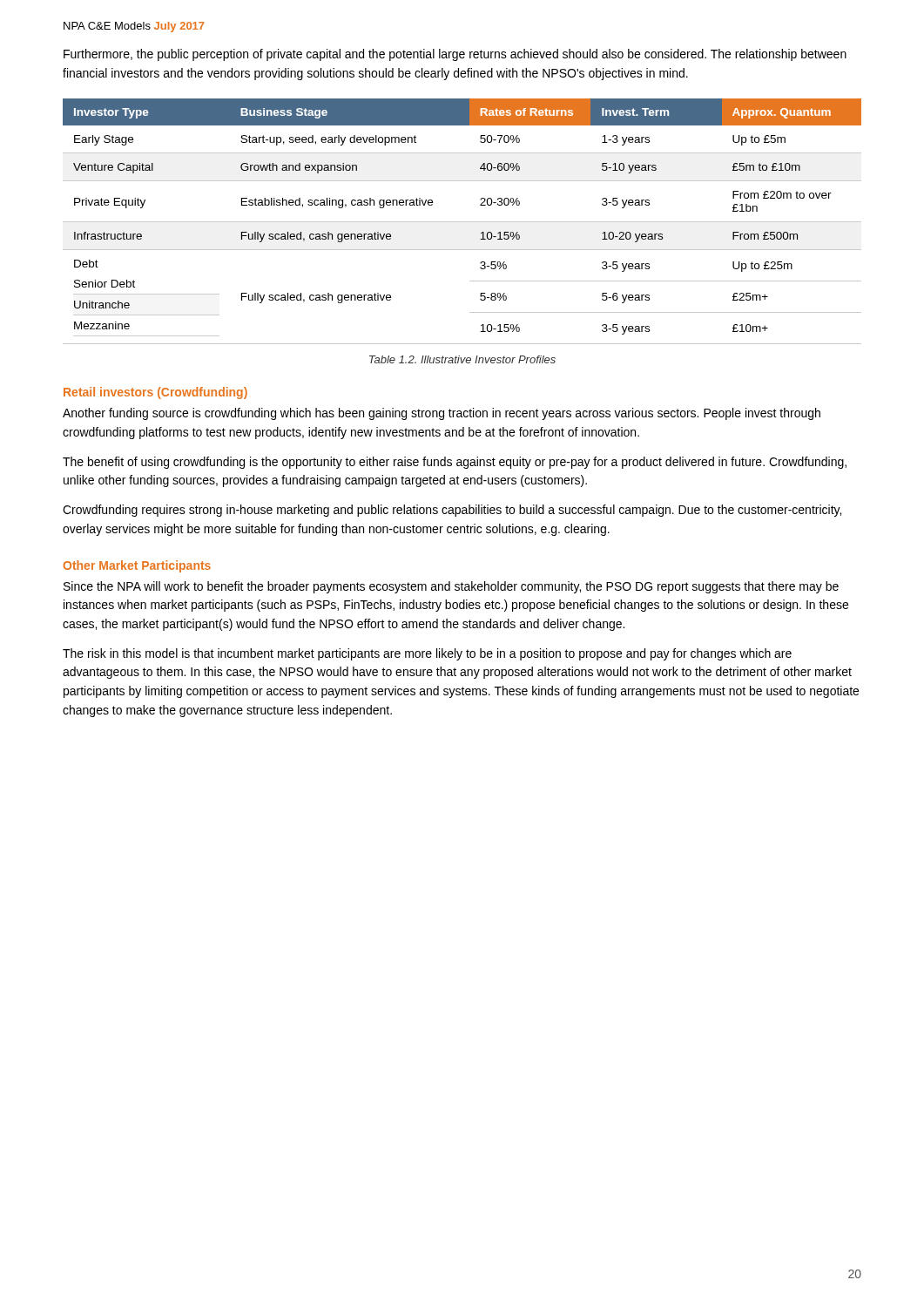Viewport: 924px width, 1307px height.
Task: Locate the section header with the text "Other Market Participants"
Action: click(x=137, y=565)
